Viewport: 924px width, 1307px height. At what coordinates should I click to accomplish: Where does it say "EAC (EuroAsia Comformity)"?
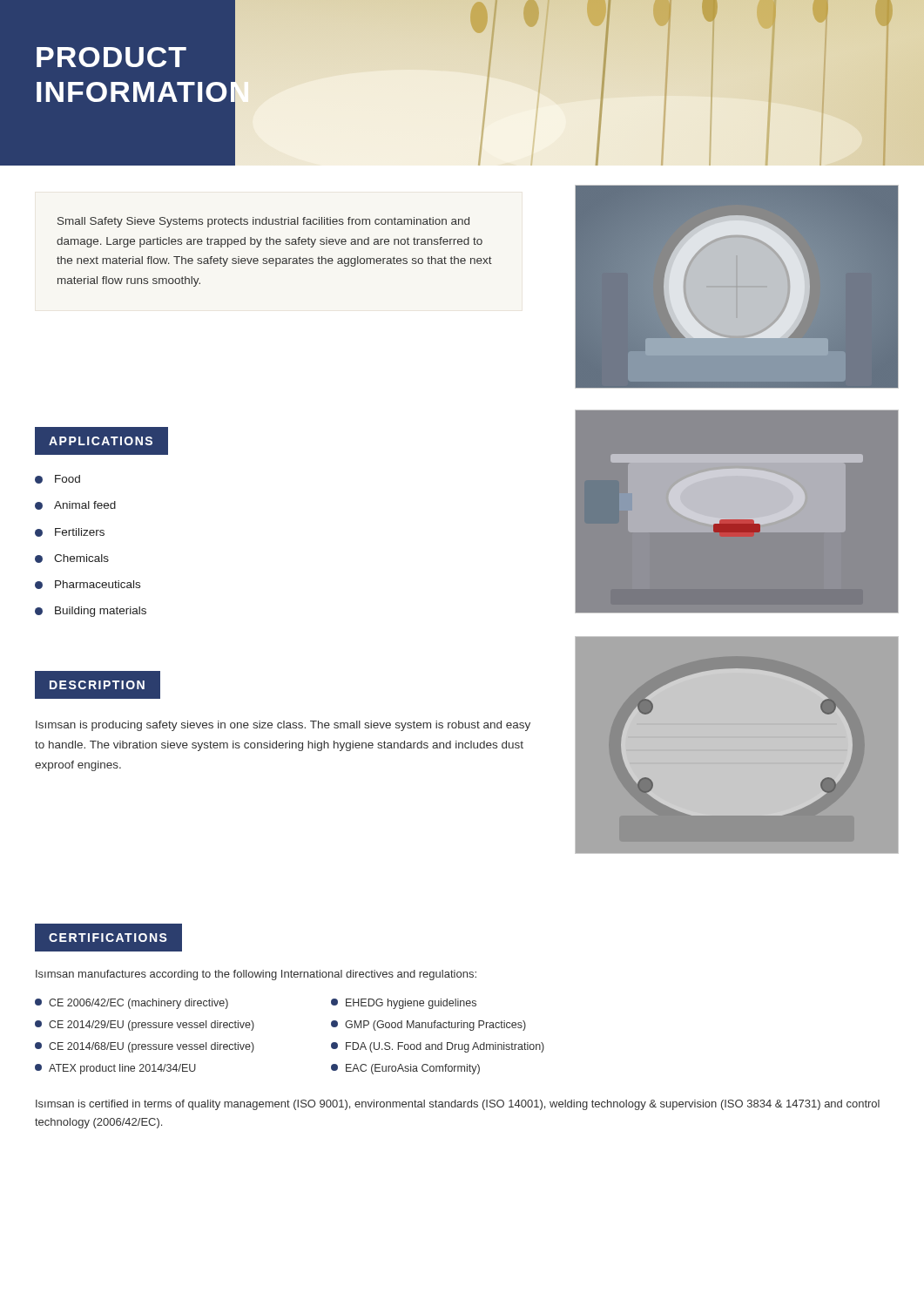click(x=406, y=1068)
